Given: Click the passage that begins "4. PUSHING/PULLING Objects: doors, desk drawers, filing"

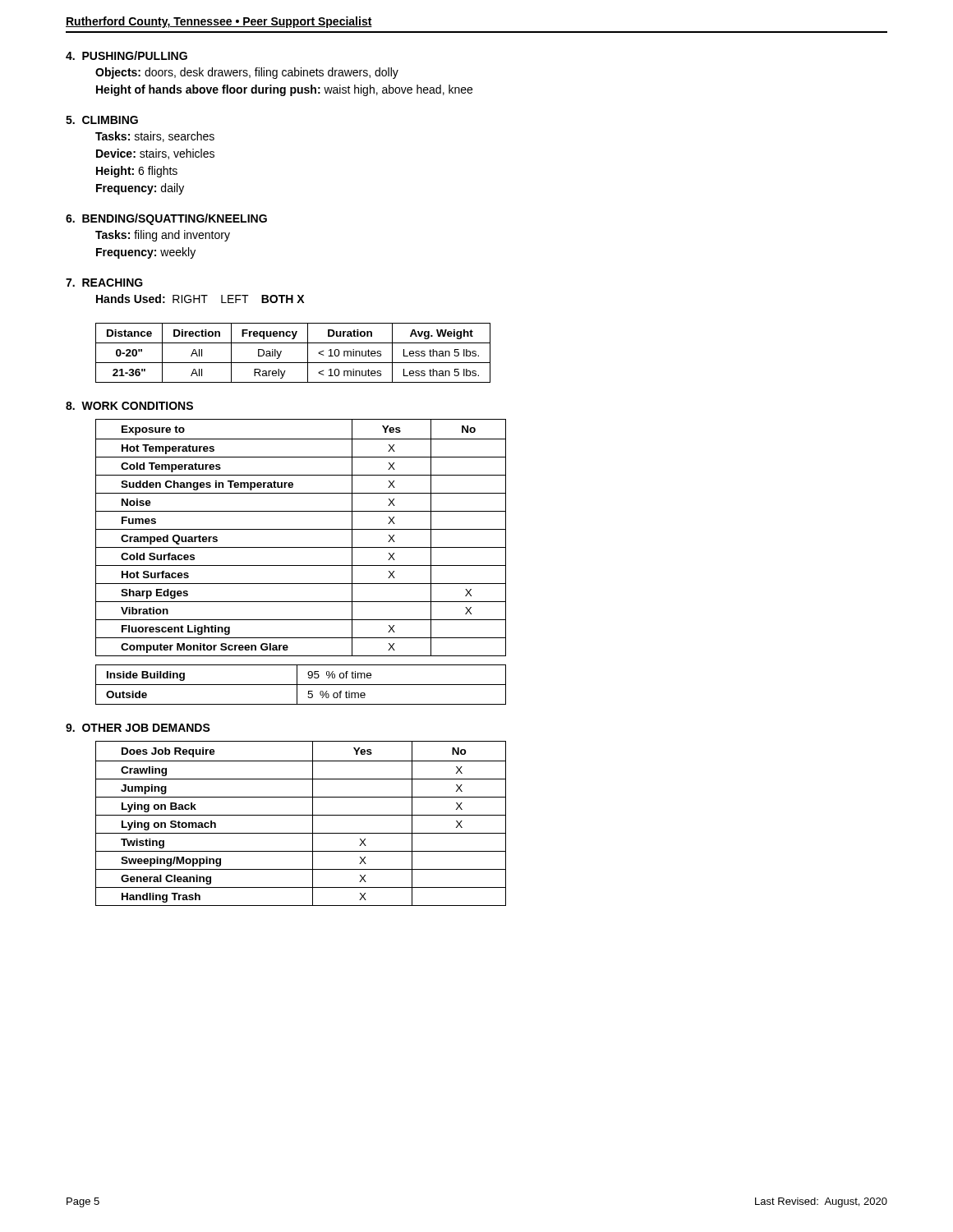Looking at the screenshot, I should pyautogui.click(x=127, y=55).
